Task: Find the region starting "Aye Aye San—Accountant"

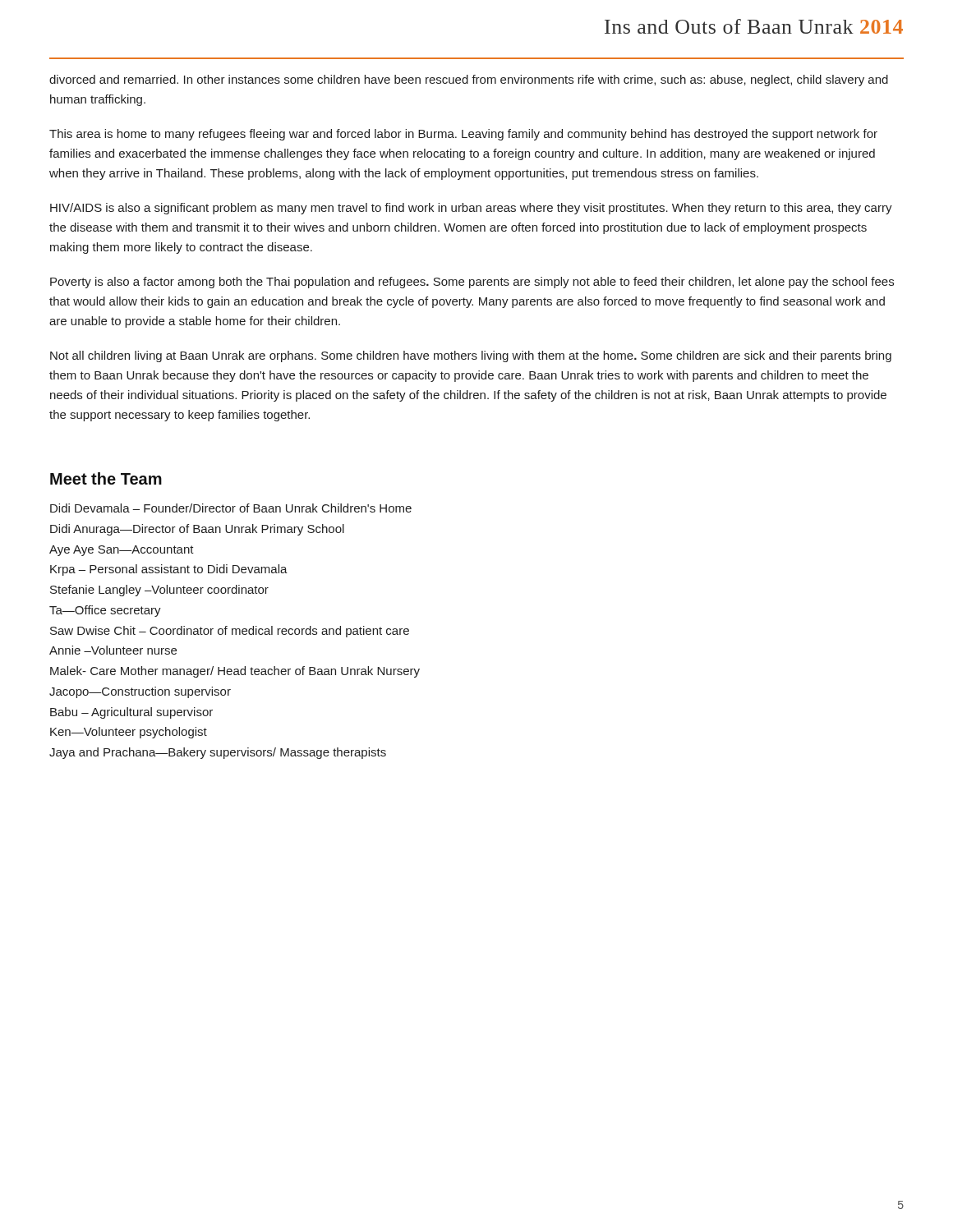Action: pyautogui.click(x=121, y=549)
